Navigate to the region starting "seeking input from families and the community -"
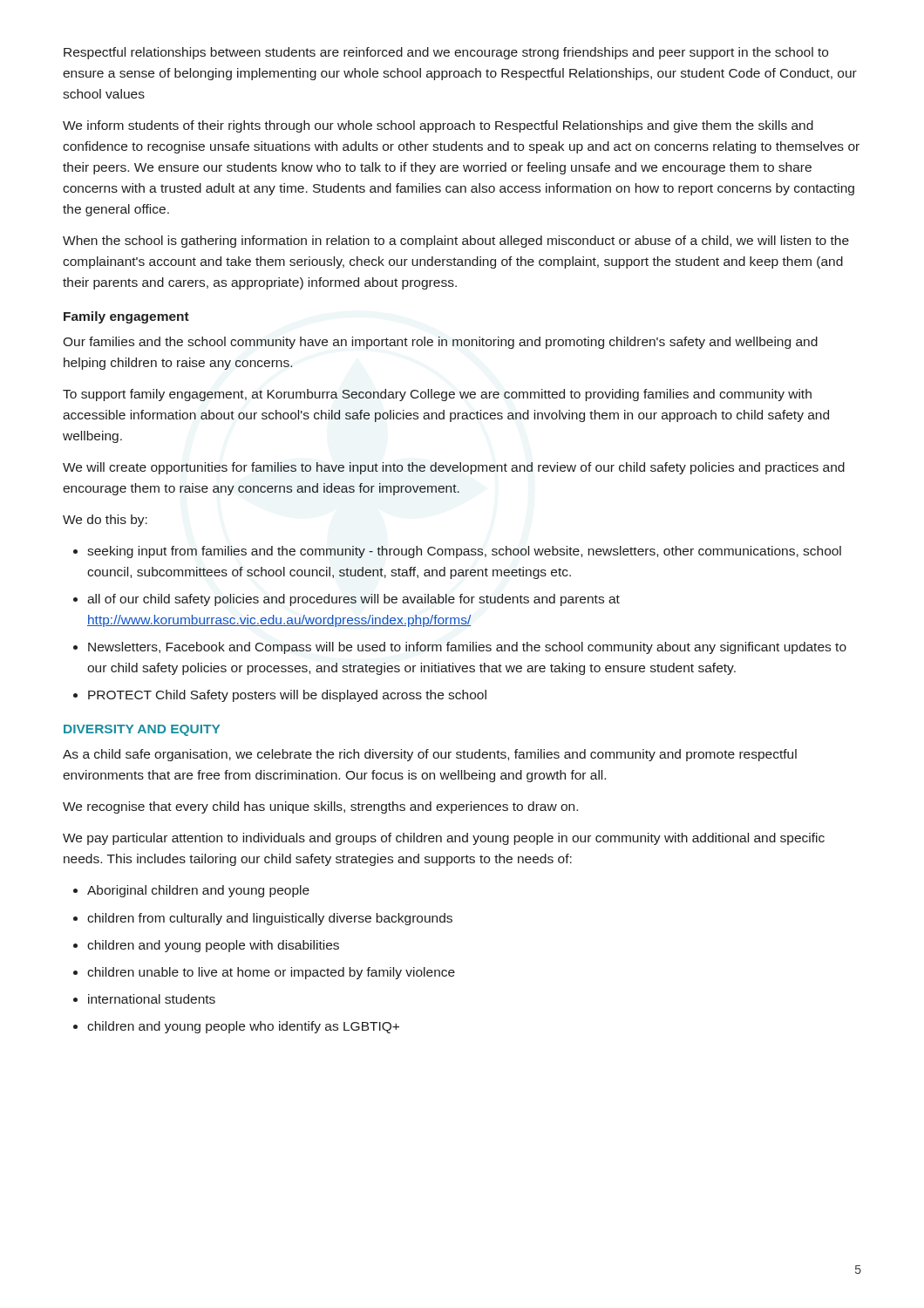924x1308 pixels. click(x=465, y=561)
